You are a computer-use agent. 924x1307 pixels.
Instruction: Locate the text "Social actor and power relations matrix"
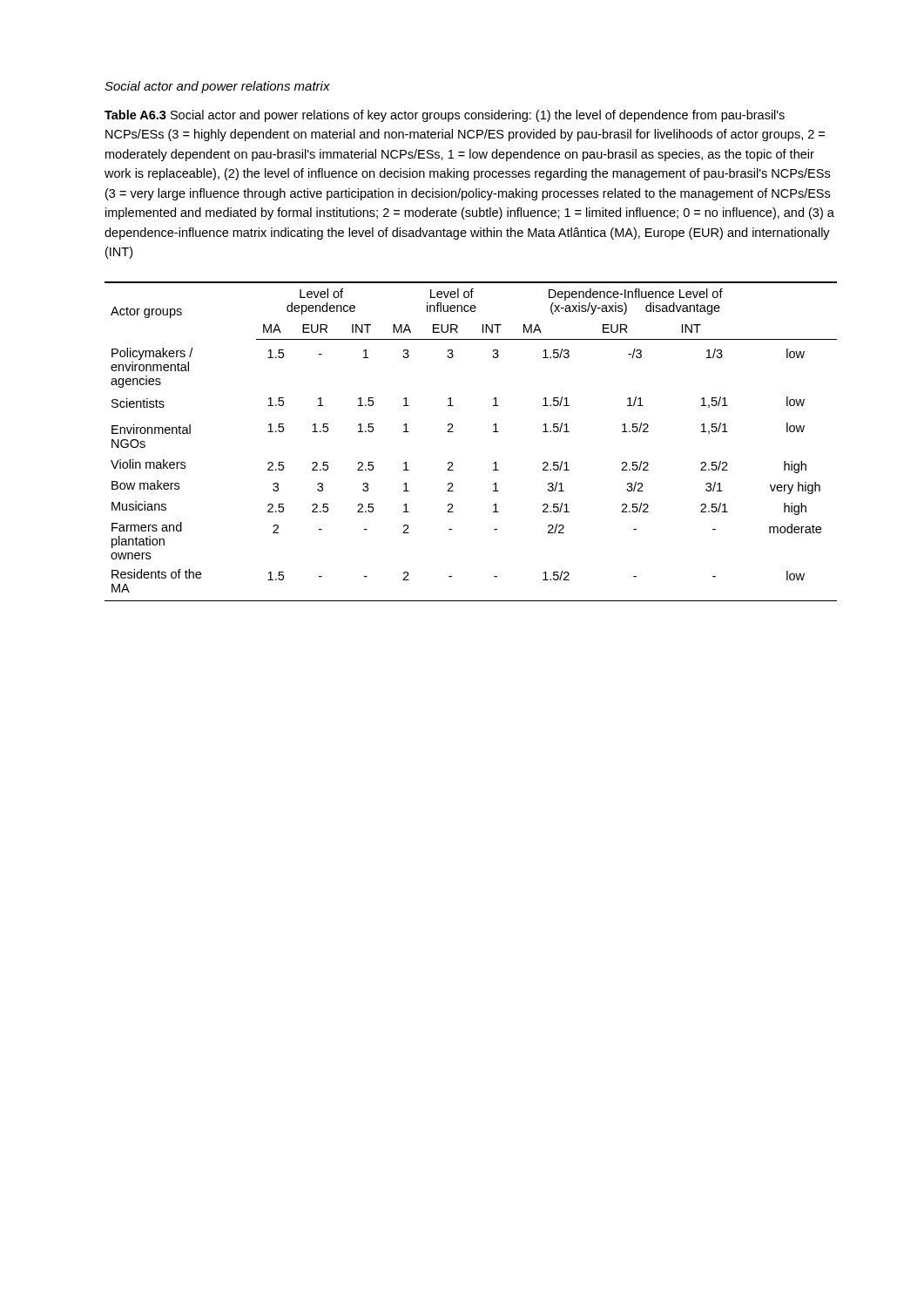[x=217, y=86]
